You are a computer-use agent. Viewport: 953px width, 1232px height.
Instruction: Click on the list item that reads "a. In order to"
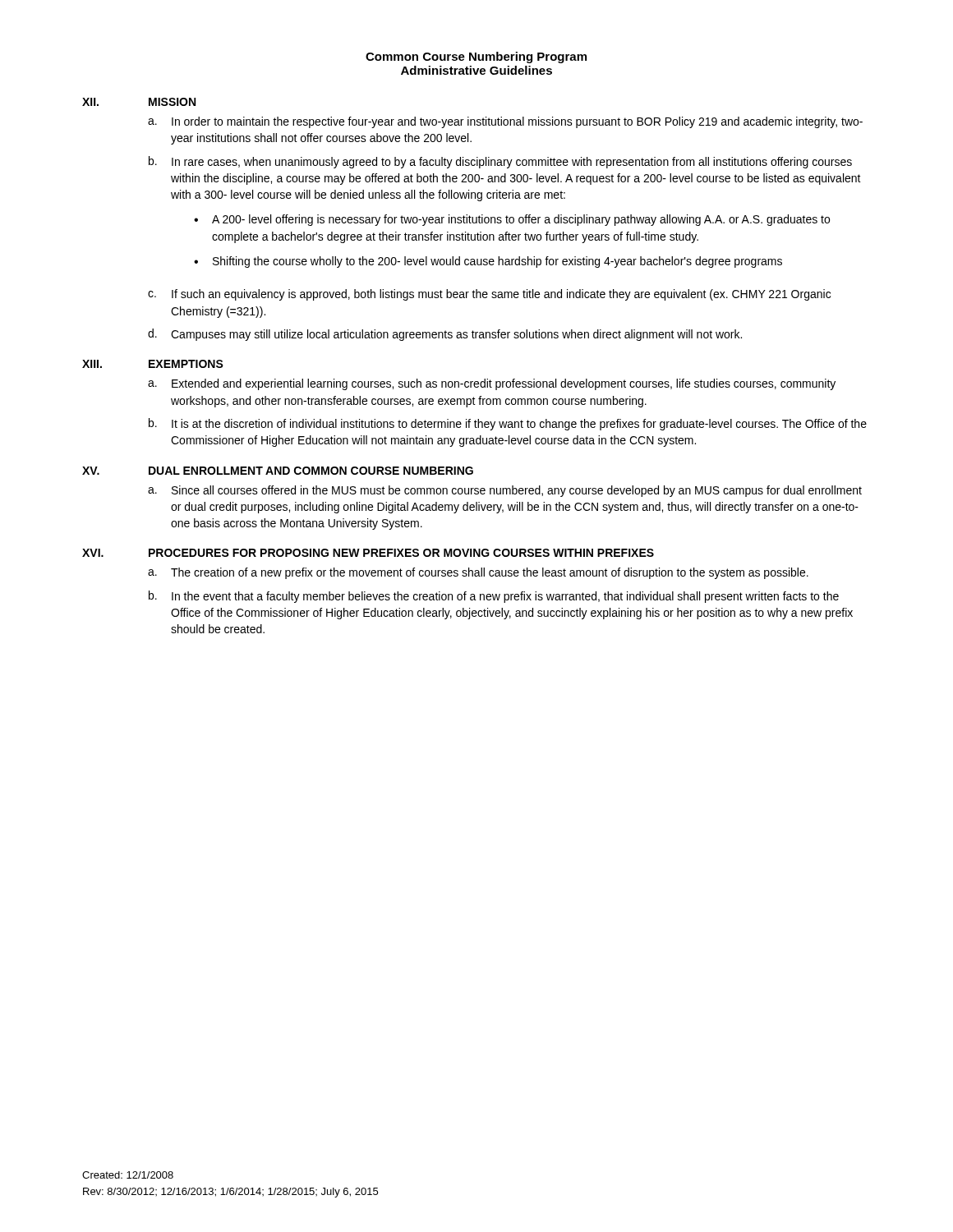click(509, 130)
